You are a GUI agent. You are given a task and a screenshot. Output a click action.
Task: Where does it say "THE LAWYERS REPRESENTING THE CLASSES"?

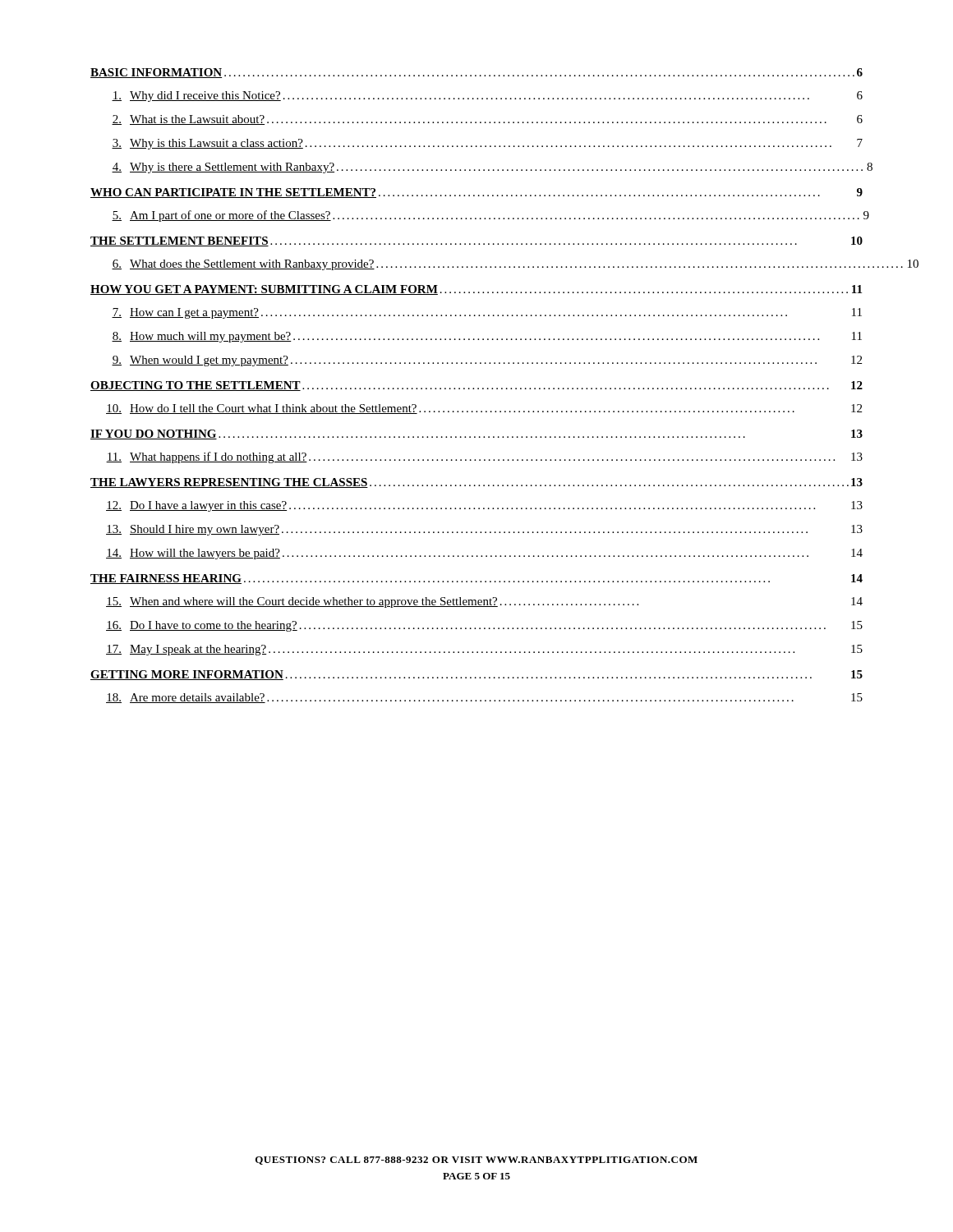pos(476,482)
